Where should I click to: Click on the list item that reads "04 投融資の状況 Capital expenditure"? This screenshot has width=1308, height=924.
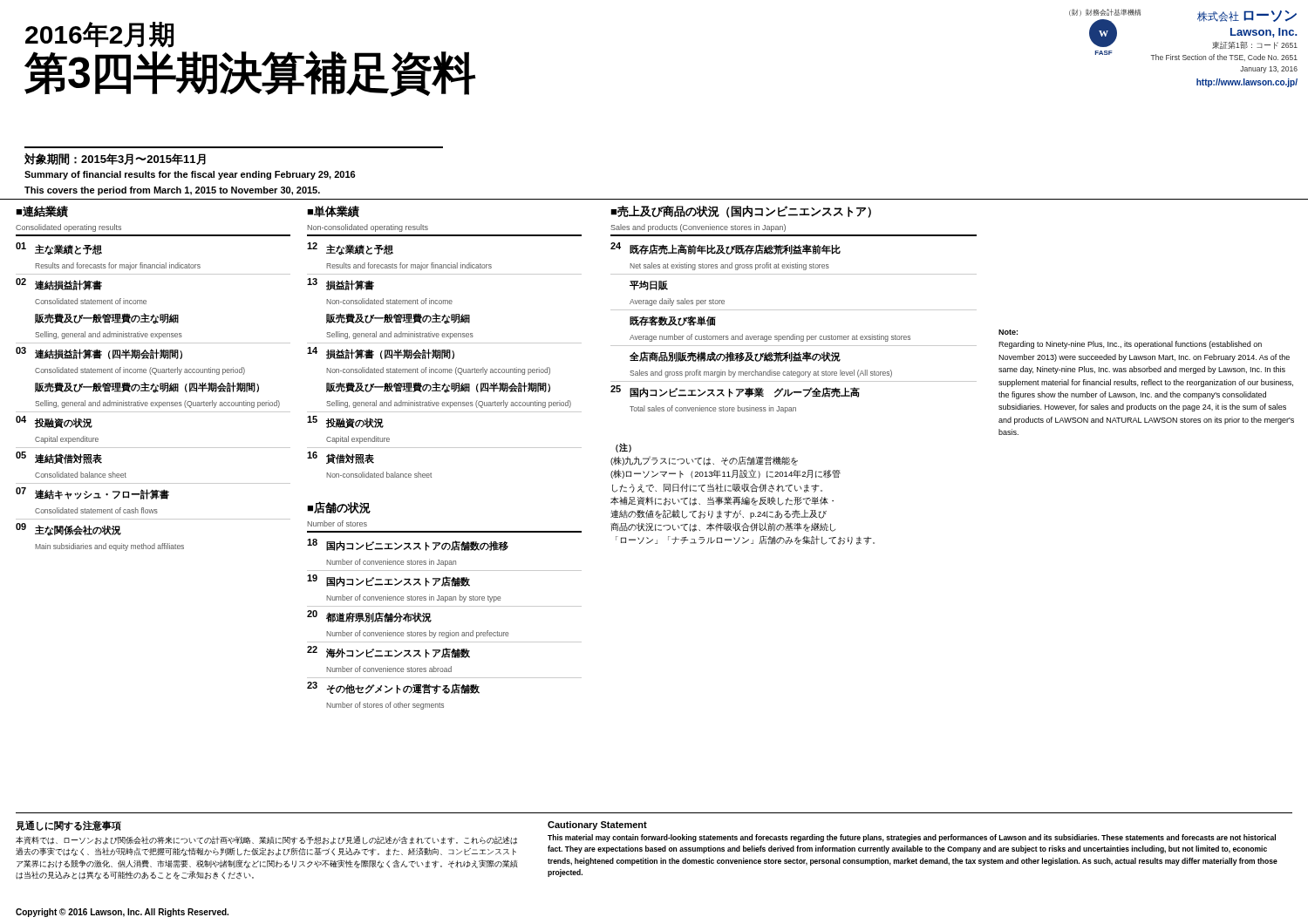tap(57, 430)
